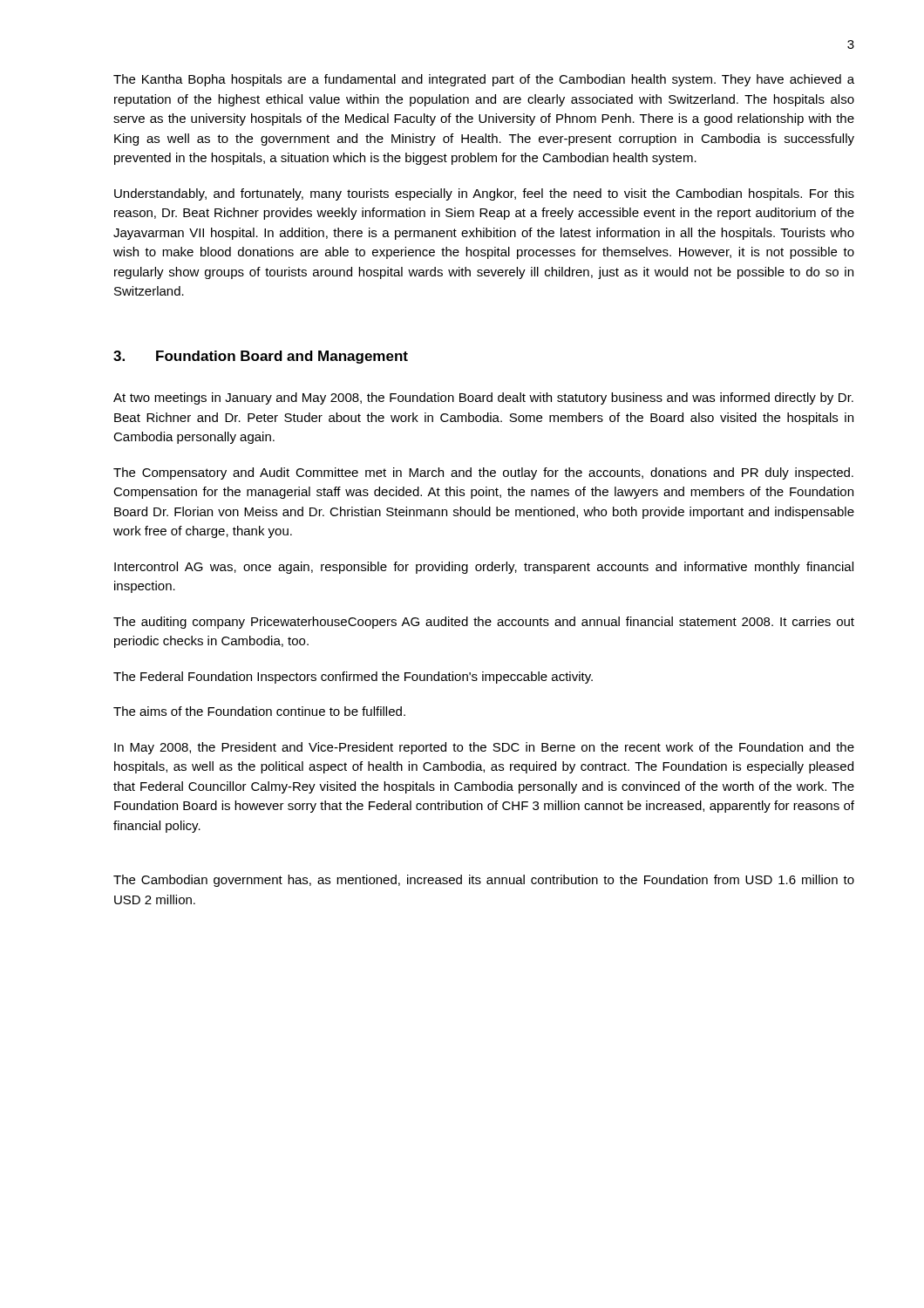Click on the text block starting "At two meetings in"
Screen dimensions: 1308x924
coord(484,417)
